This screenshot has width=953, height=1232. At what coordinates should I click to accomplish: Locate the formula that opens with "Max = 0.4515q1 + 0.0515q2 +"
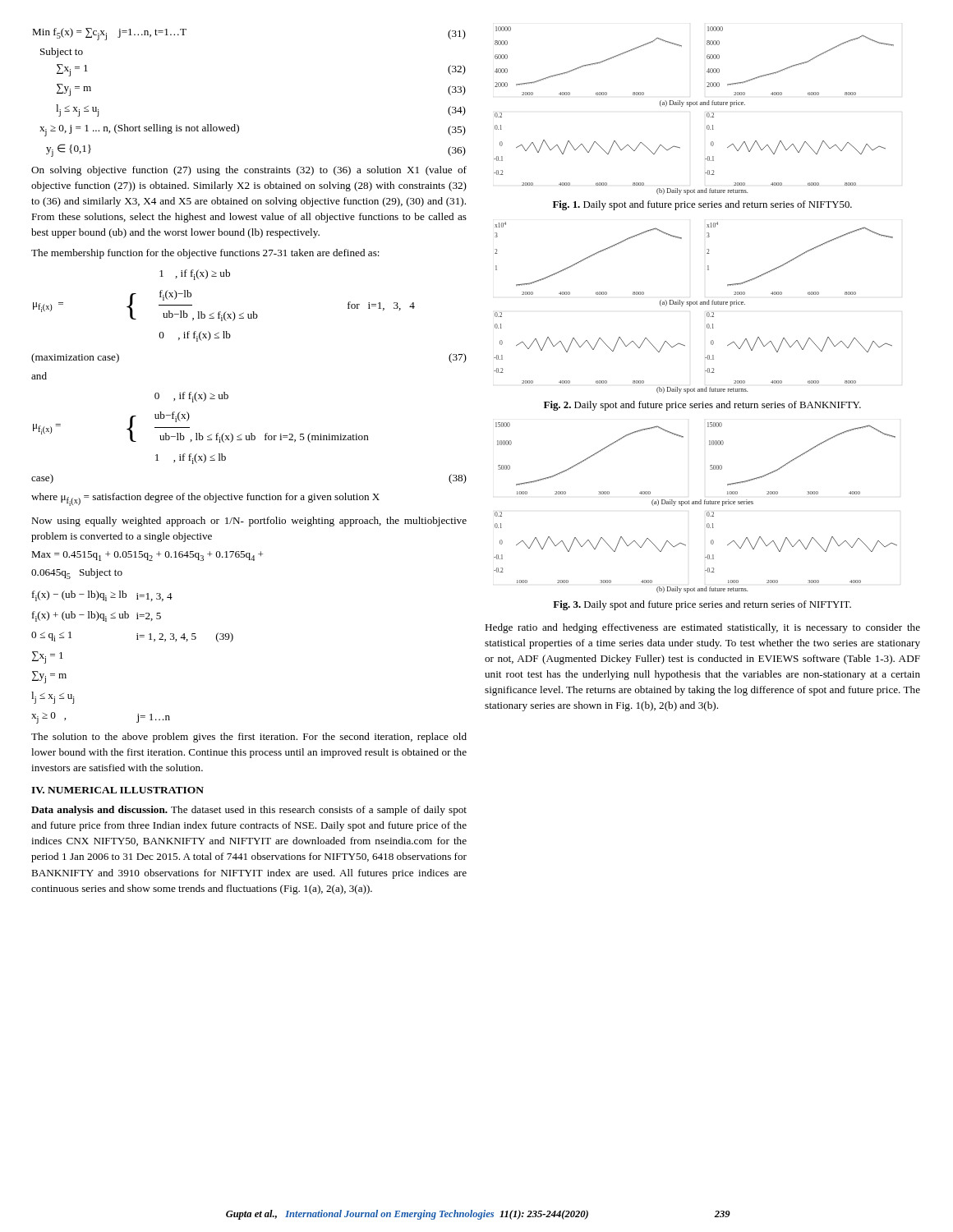click(148, 564)
